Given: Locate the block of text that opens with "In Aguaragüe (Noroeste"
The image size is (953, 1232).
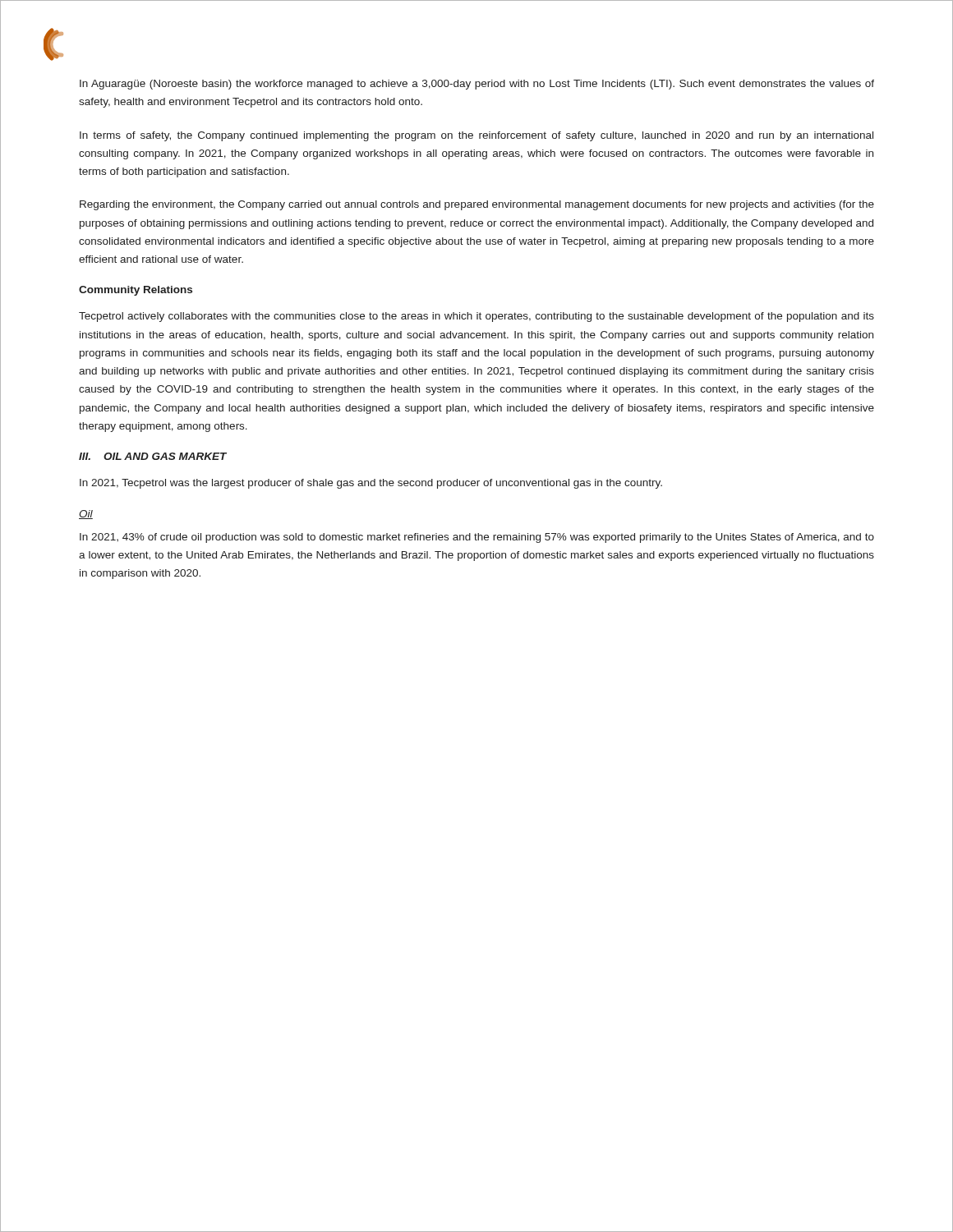Looking at the screenshot, I should click(x=476, y=93).
